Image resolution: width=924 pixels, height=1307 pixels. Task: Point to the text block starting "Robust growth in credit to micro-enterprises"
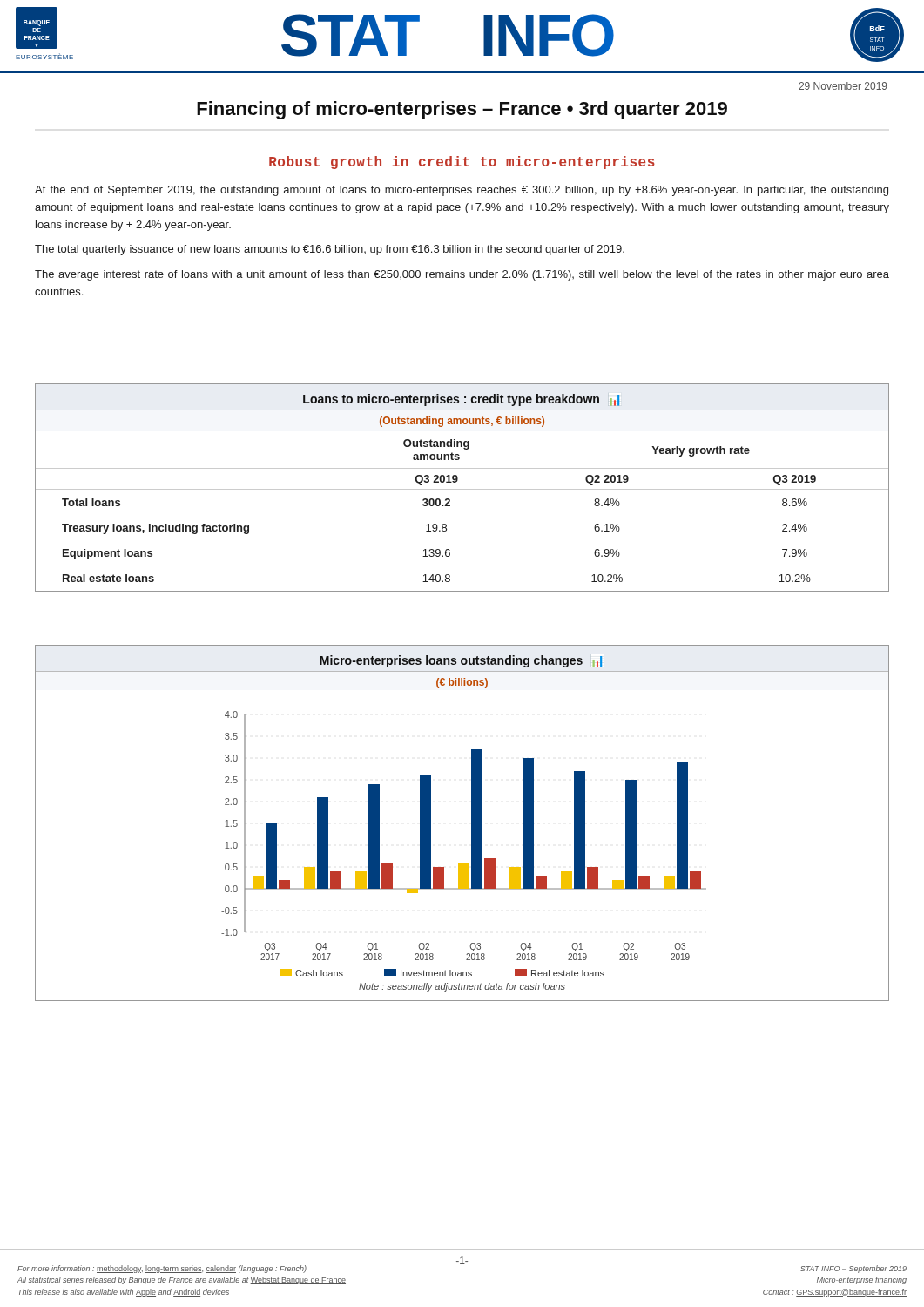coord(462,163)
